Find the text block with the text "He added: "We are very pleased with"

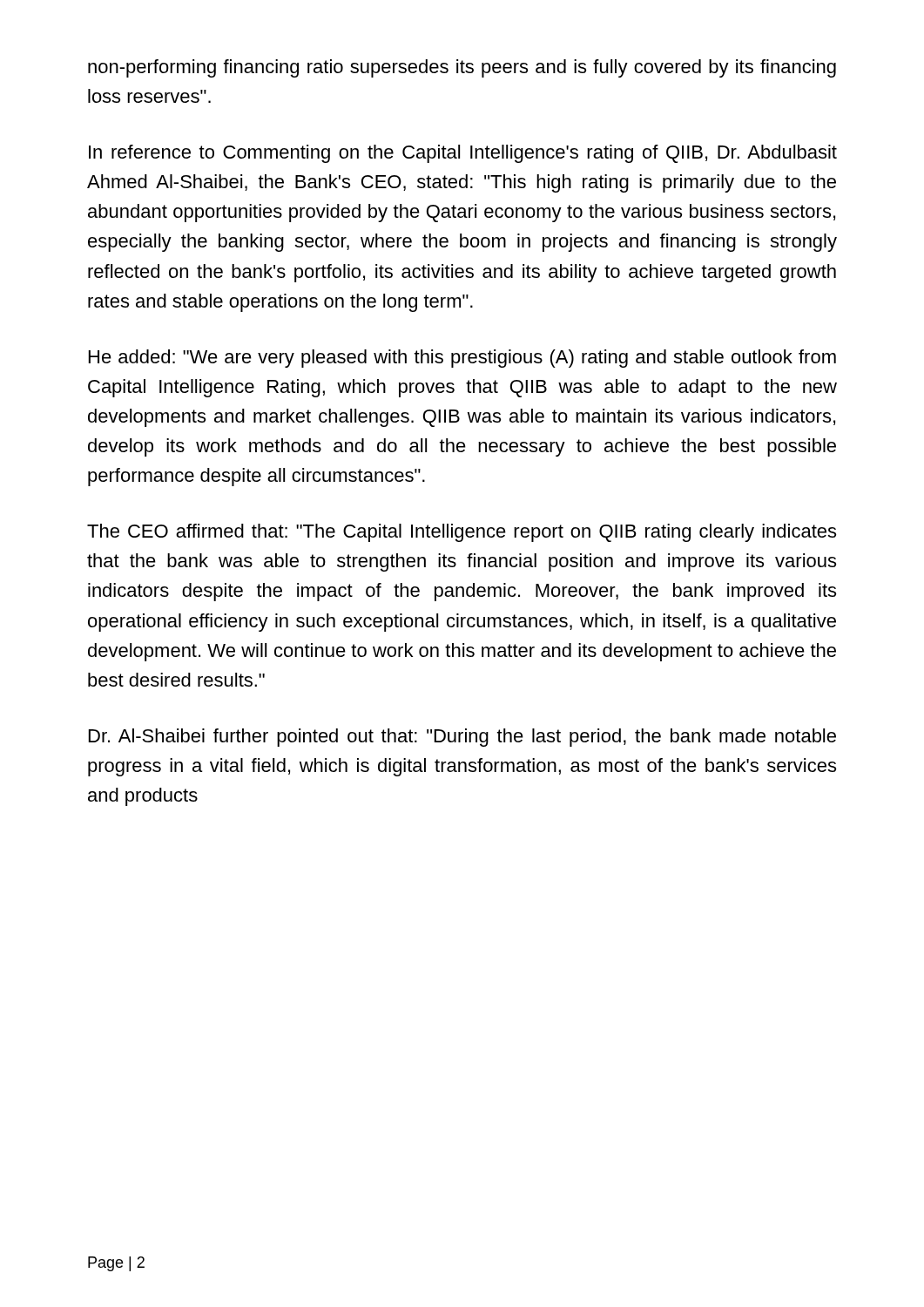462,416
